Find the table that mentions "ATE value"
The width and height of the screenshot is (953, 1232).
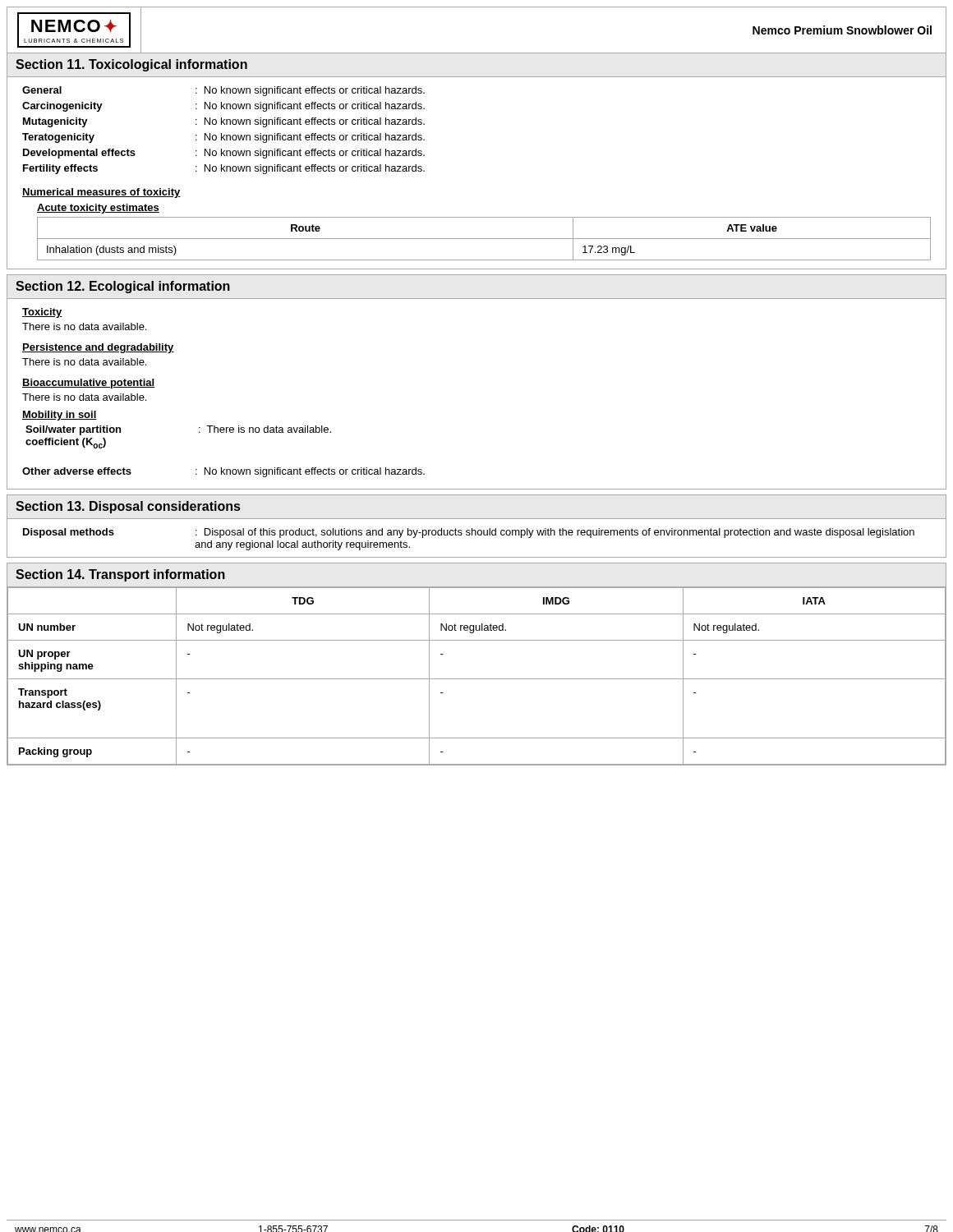476,239
